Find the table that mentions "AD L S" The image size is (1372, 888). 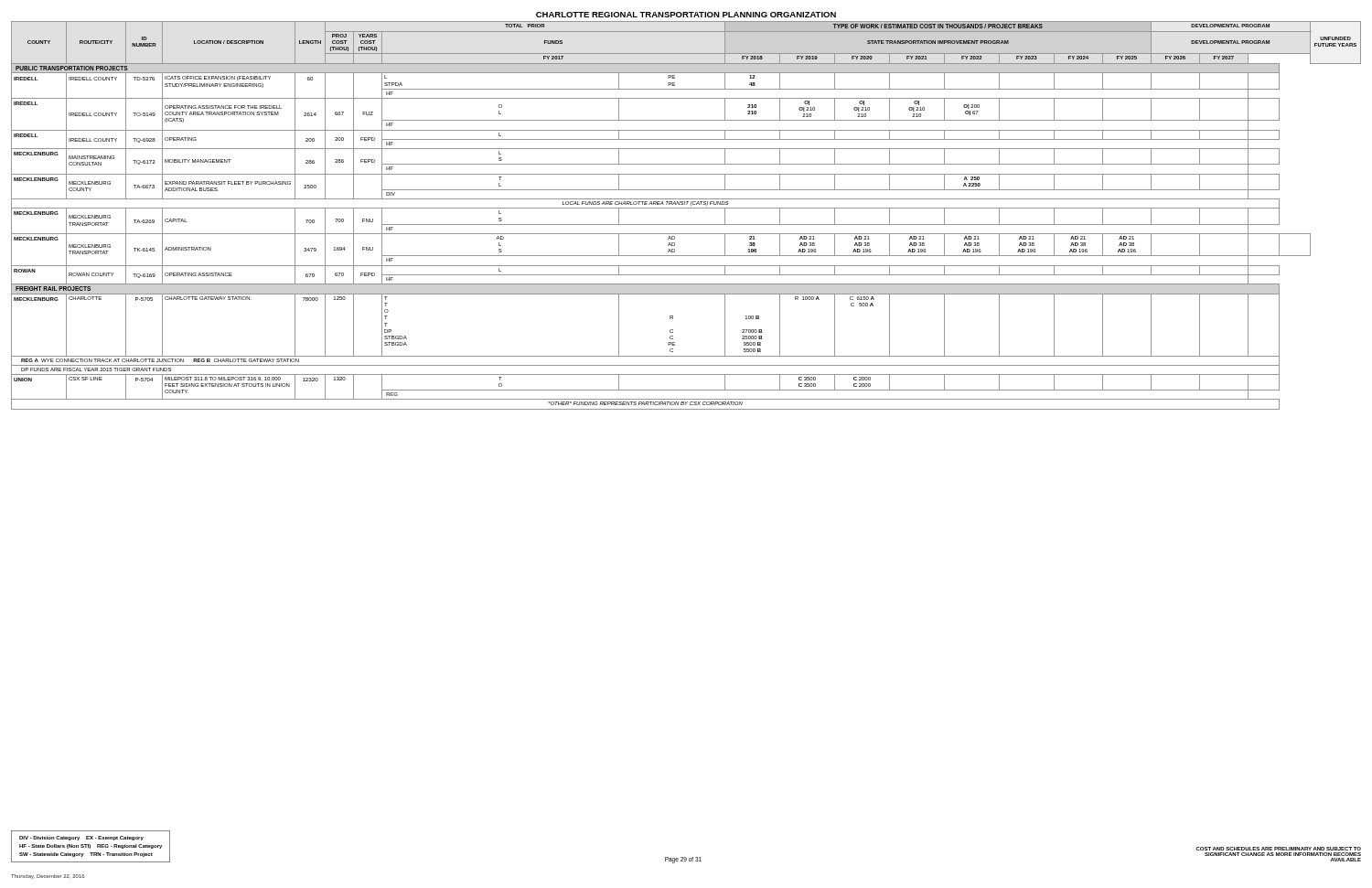pyautogui.click(x=686, y=215)
